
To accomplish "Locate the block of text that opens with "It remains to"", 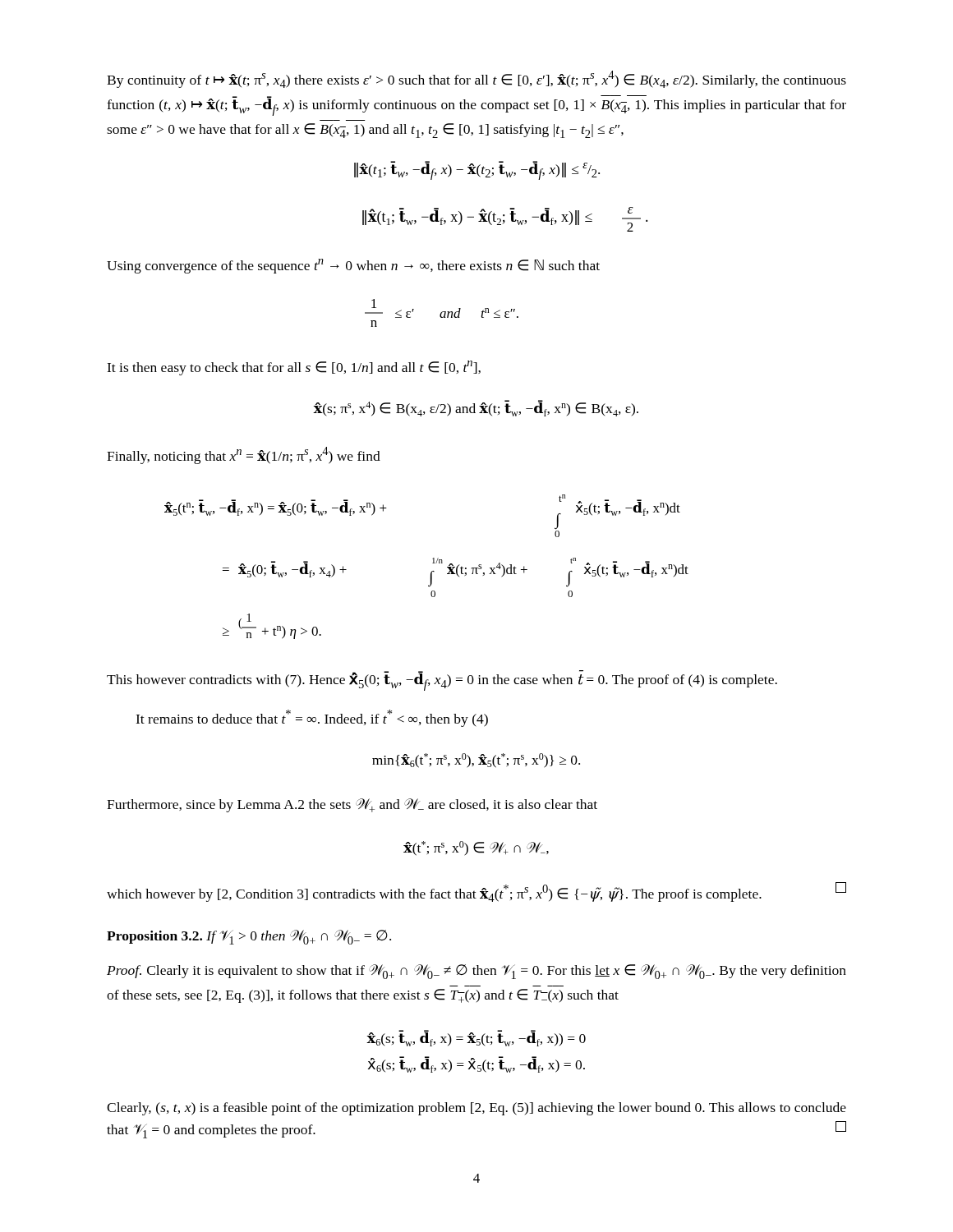I will (x=312, y=717).
